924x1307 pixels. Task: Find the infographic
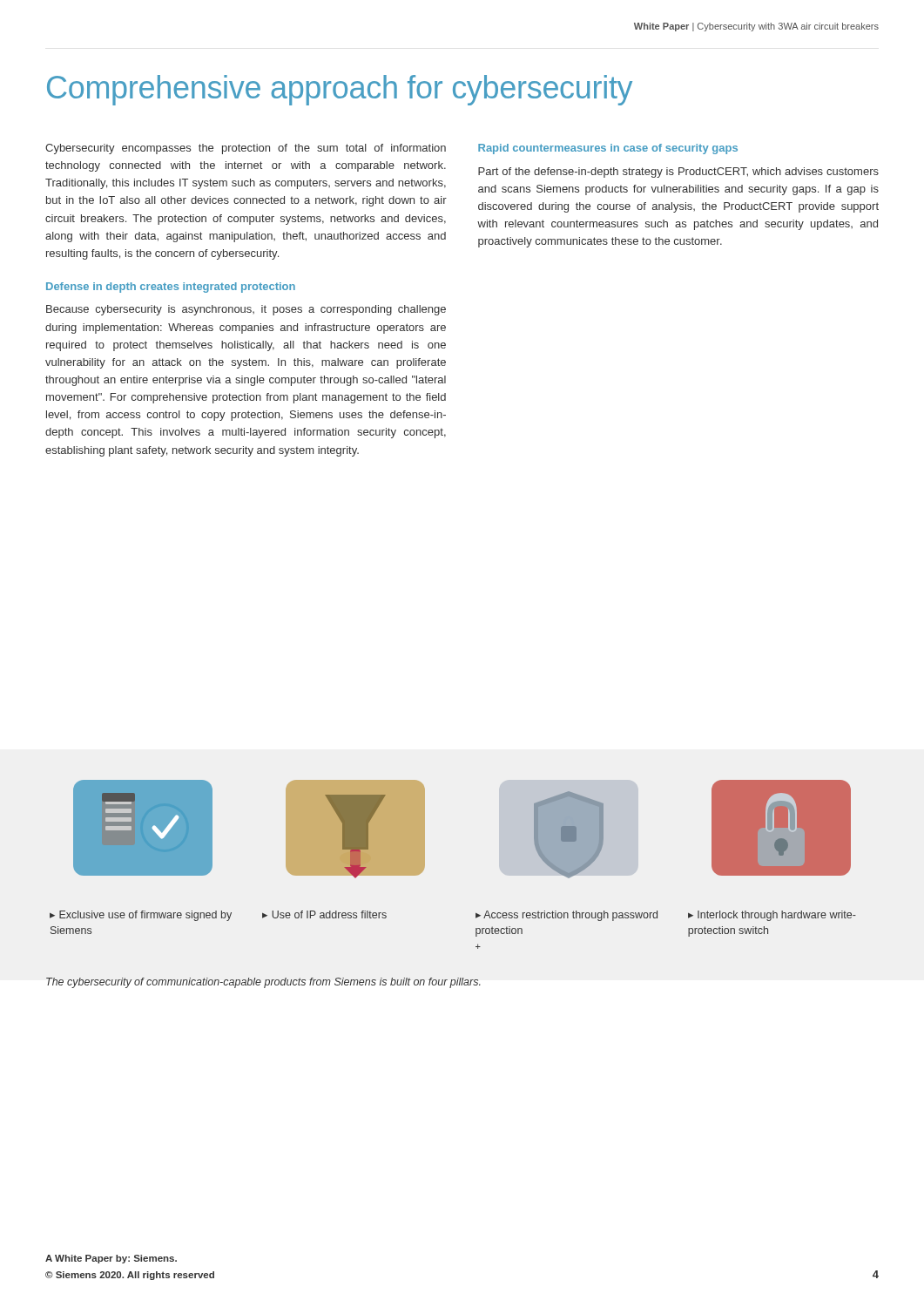462,865
